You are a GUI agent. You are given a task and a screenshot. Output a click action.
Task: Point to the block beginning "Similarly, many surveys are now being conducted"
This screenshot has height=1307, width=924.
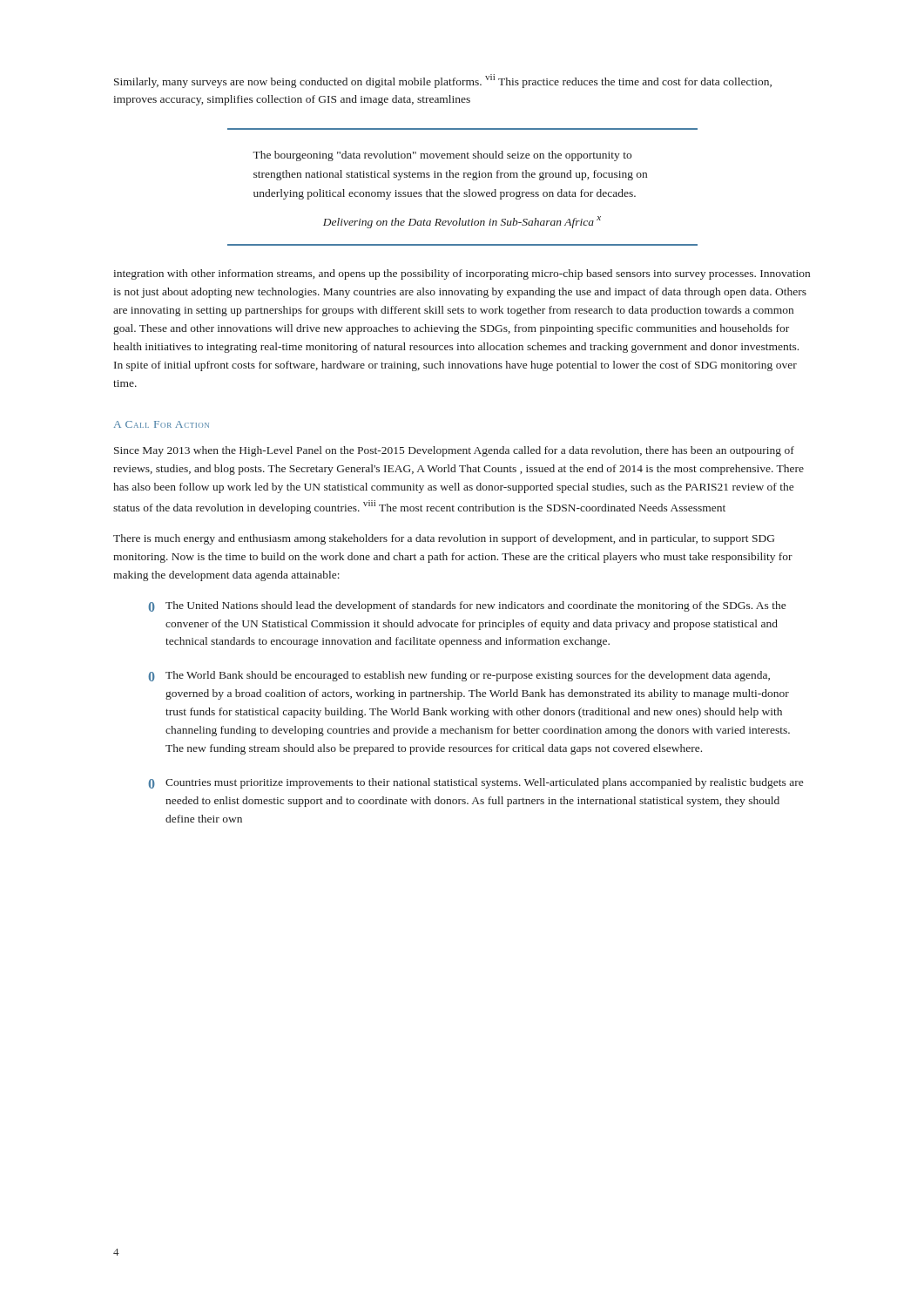[x=443, y=89]
